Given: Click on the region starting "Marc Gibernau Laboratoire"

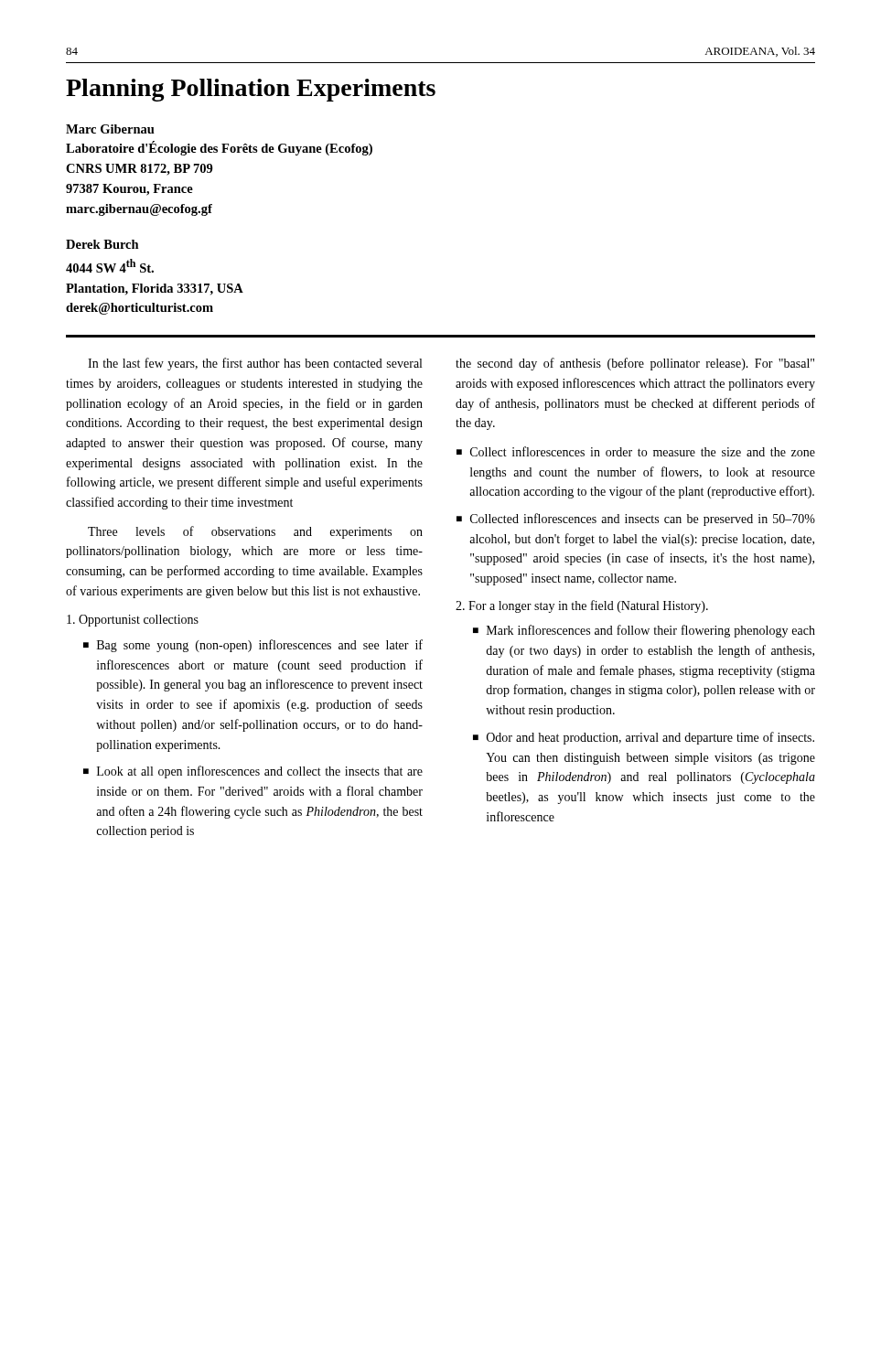Looking at the screenshot, I should pyautogui.click(x=110, y=129).
